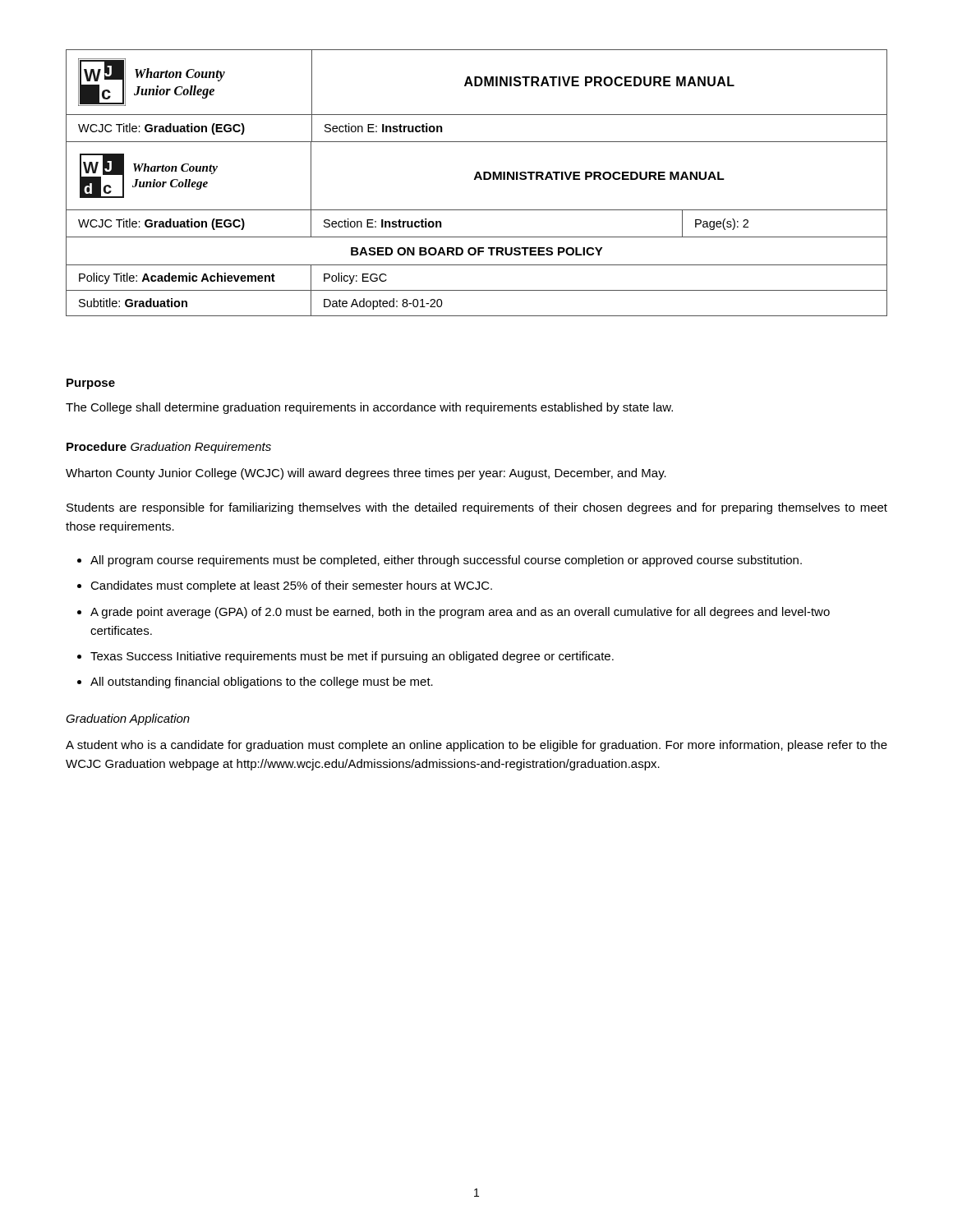
Task: Find the region starting "All outstanding financial"
Action: pyautogui.click(x=262, y=681)
